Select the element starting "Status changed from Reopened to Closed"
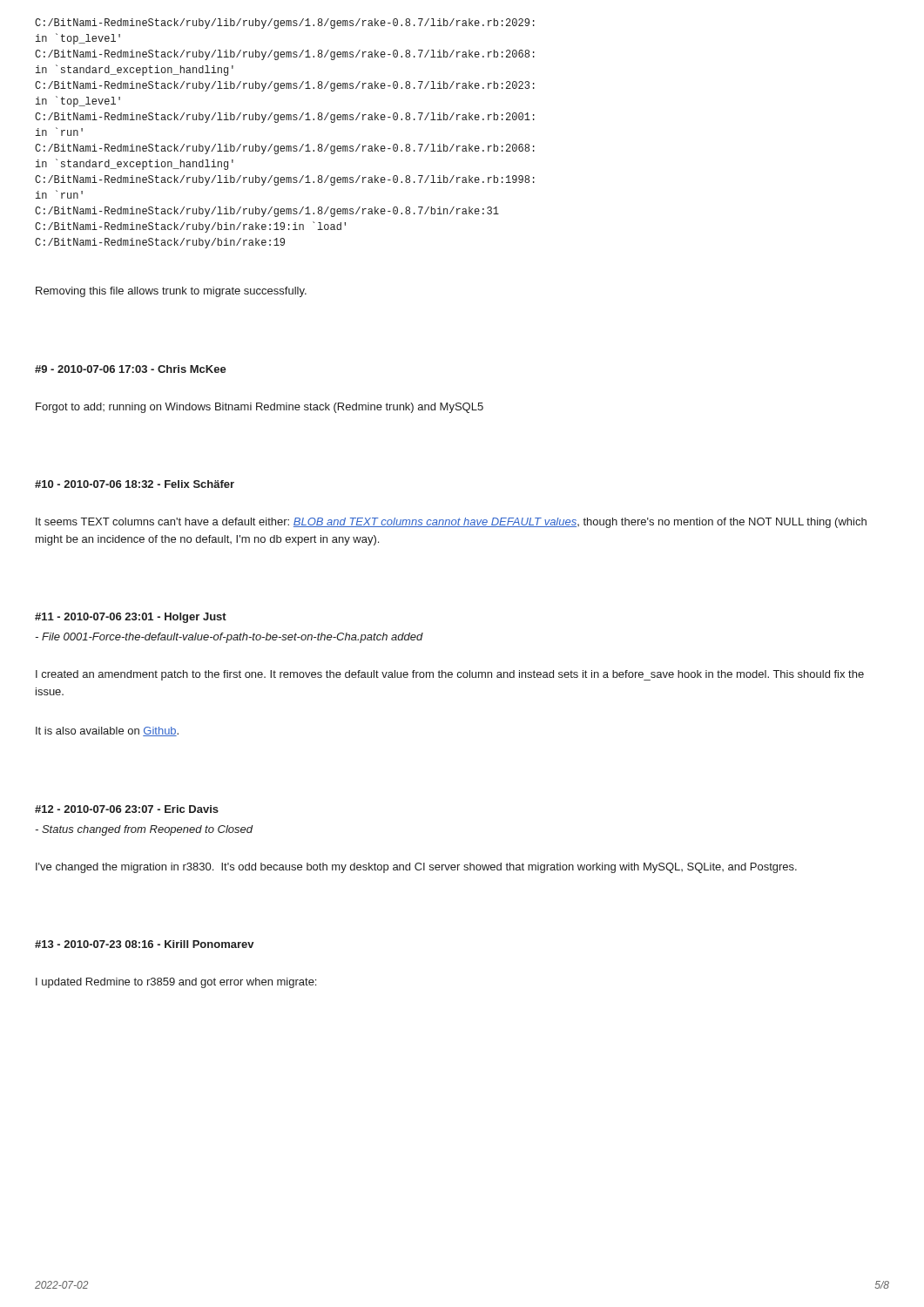 pyautogui.click(x=144, y=829)
